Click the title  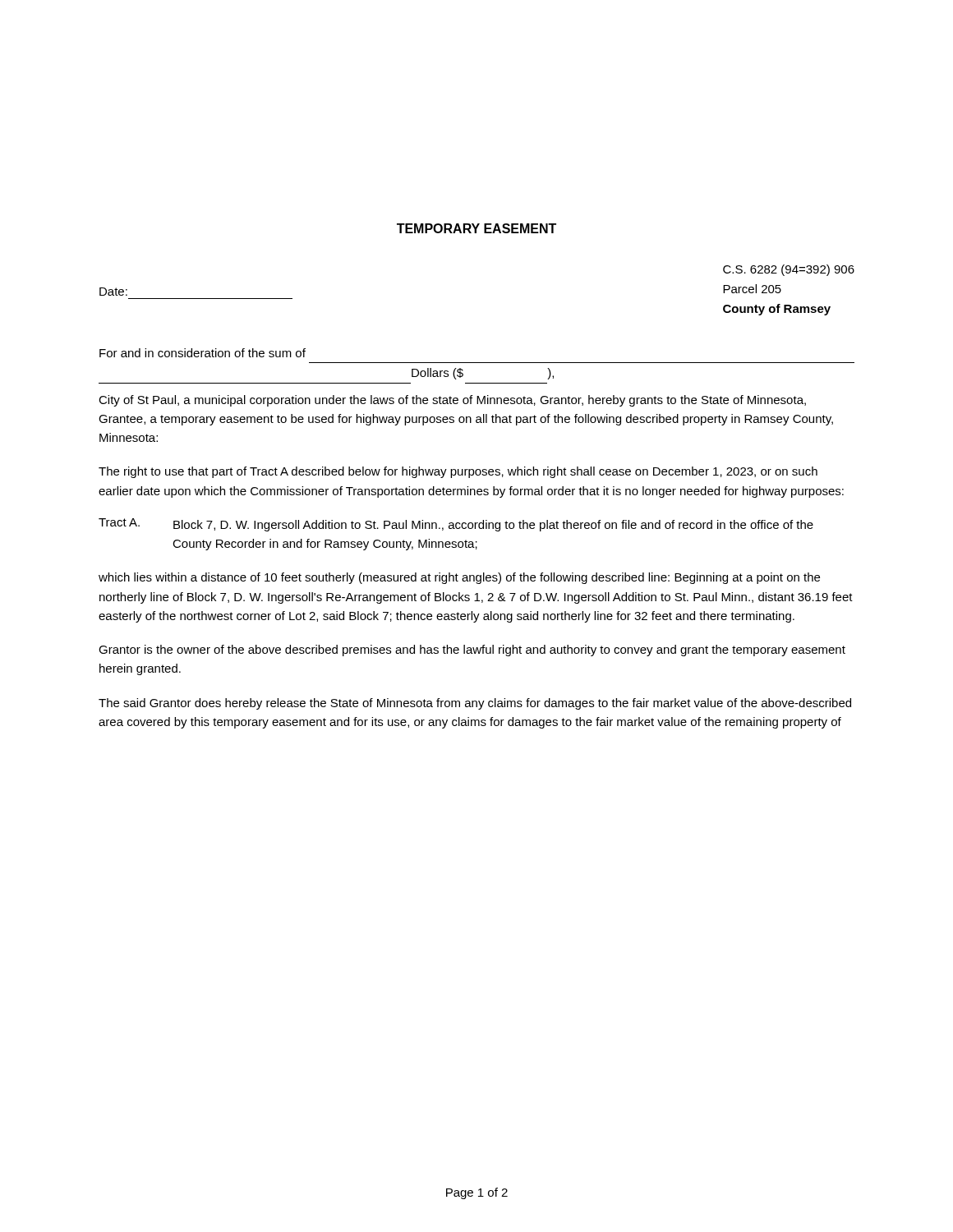(476, 229)
